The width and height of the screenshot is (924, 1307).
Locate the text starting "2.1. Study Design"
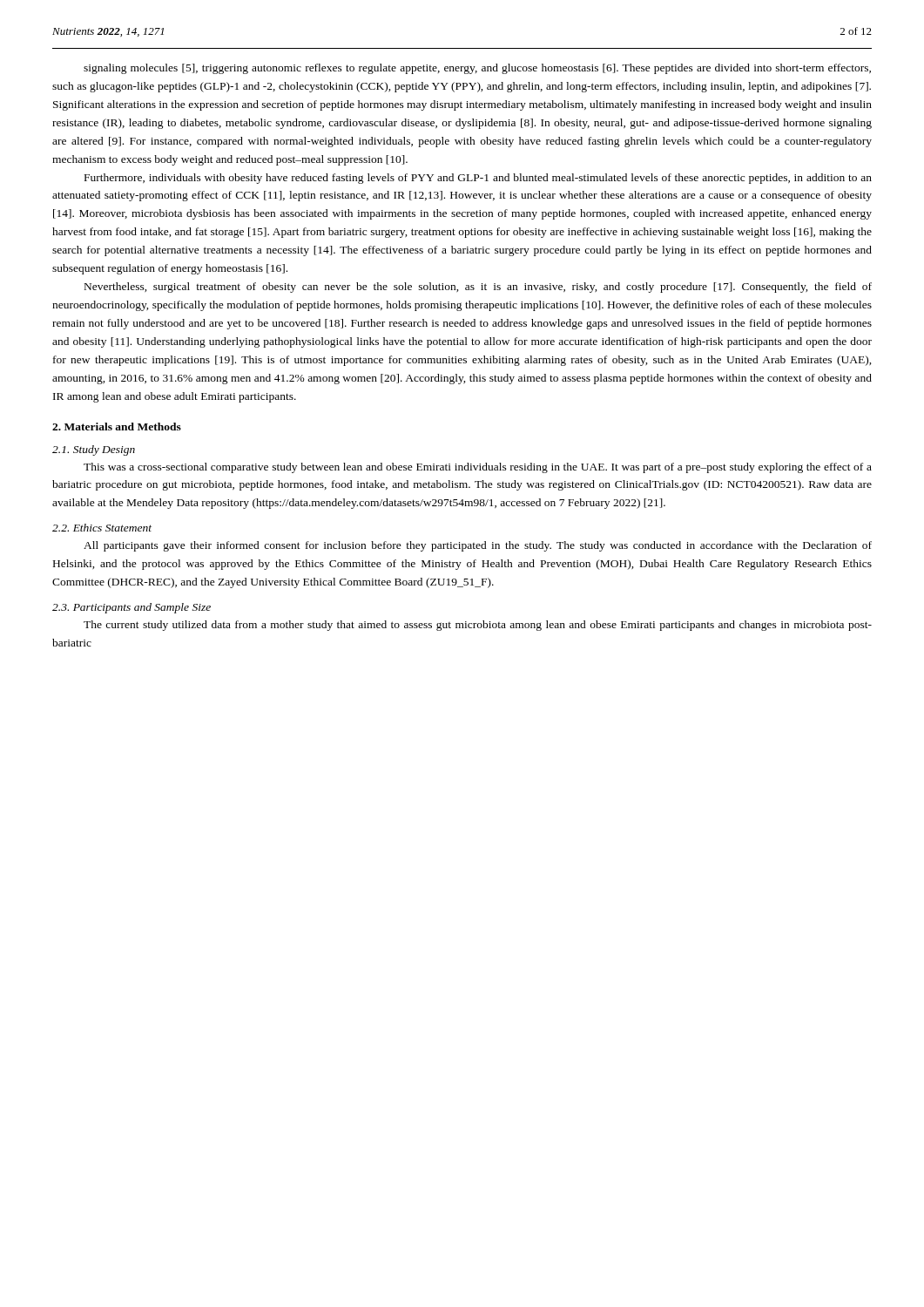[x=94, y=449]
